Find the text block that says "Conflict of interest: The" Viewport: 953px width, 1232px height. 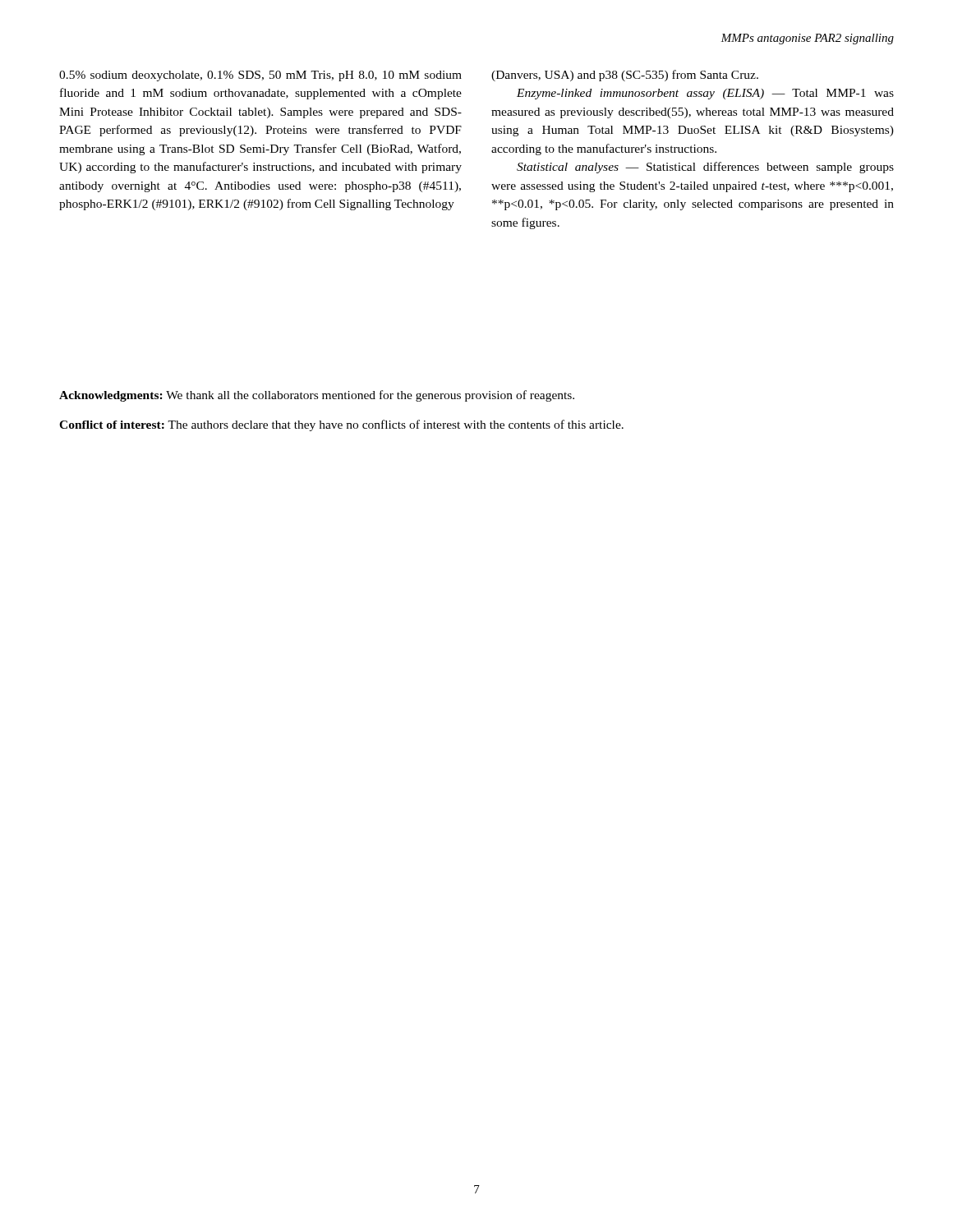[342, 425]
